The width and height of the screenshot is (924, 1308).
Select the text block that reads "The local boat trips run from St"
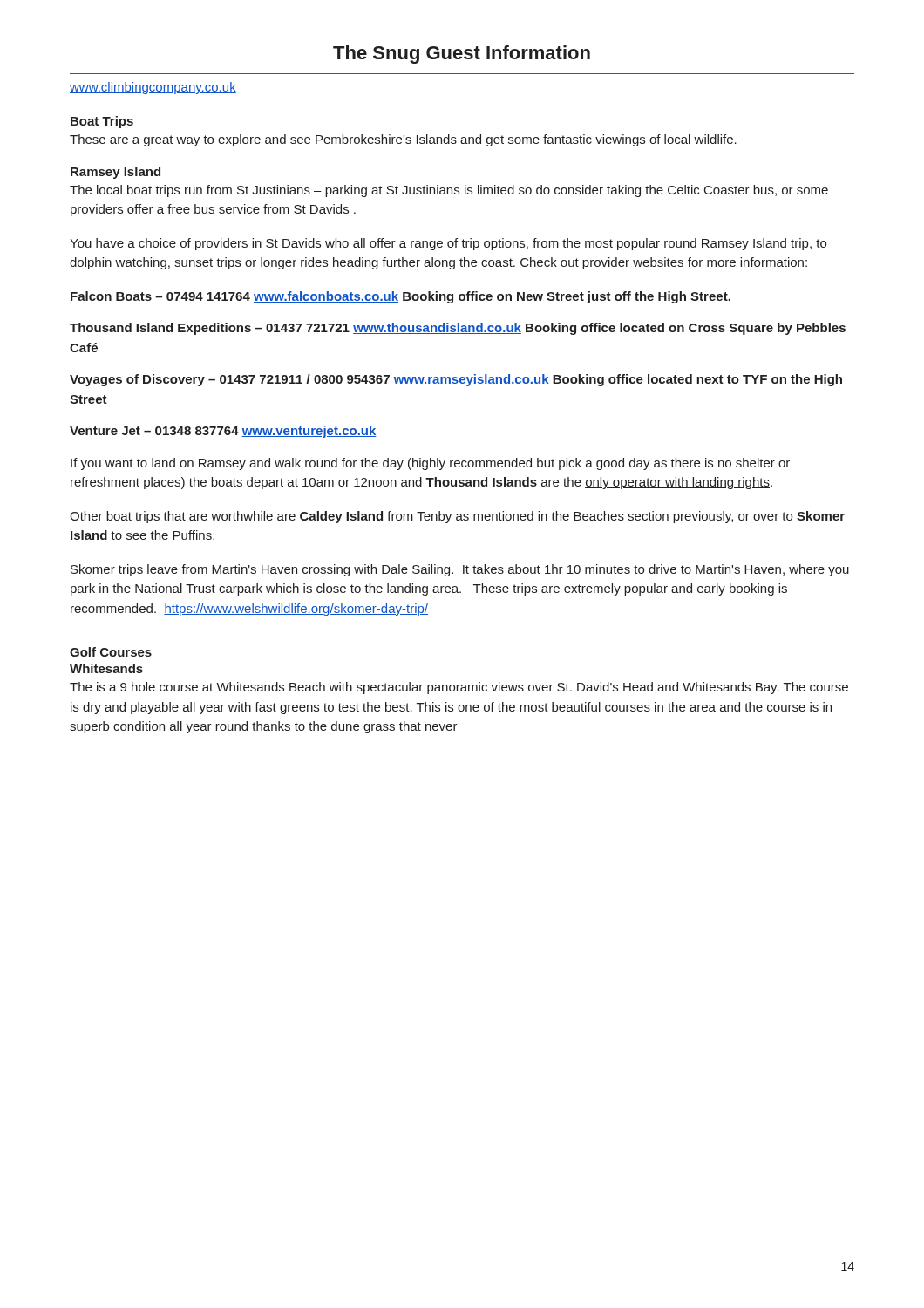pyautogui.click(x=449, y=199)
